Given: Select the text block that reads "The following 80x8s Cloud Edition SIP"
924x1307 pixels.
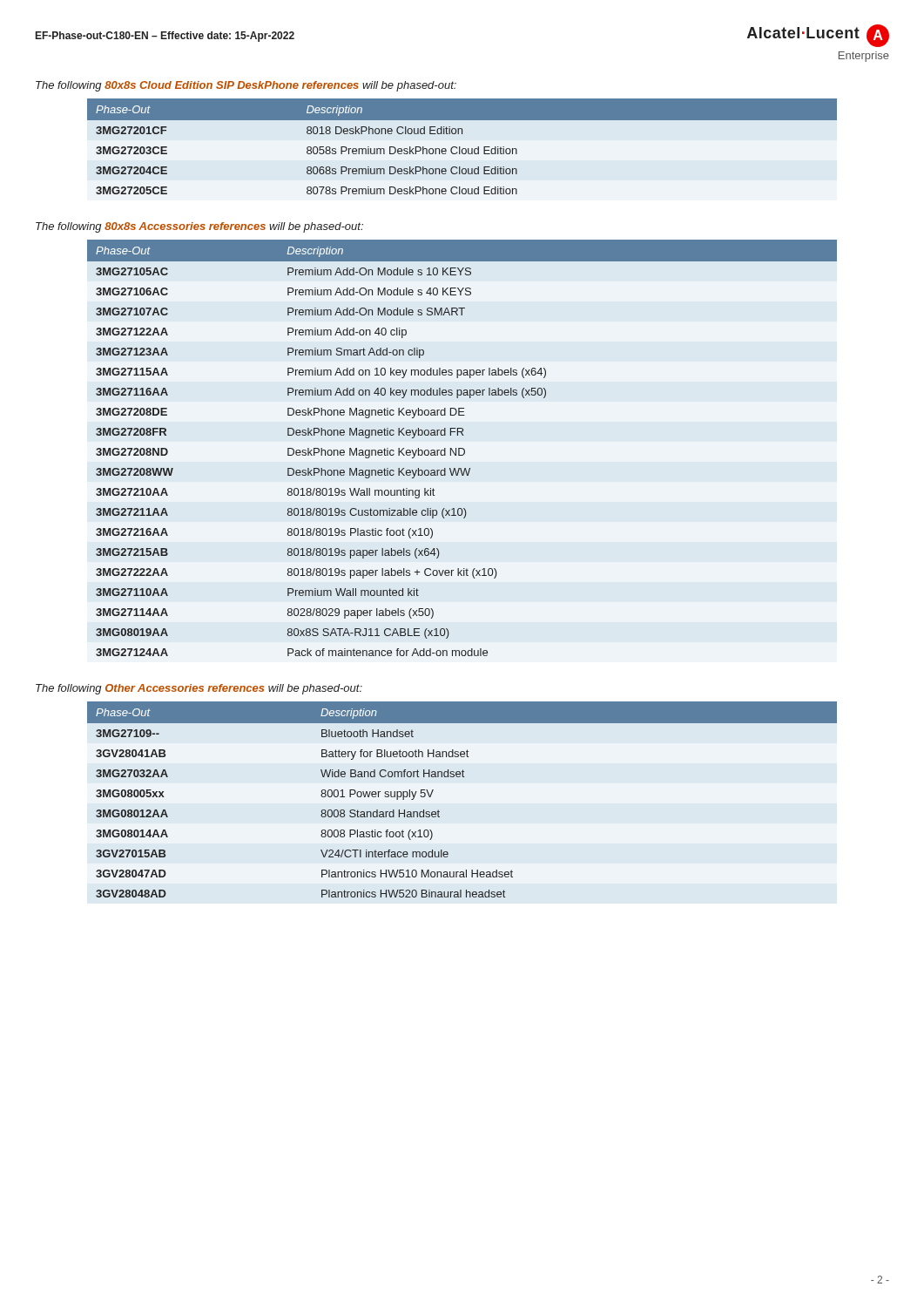Looking at the screenshot, I should [246, 85].
